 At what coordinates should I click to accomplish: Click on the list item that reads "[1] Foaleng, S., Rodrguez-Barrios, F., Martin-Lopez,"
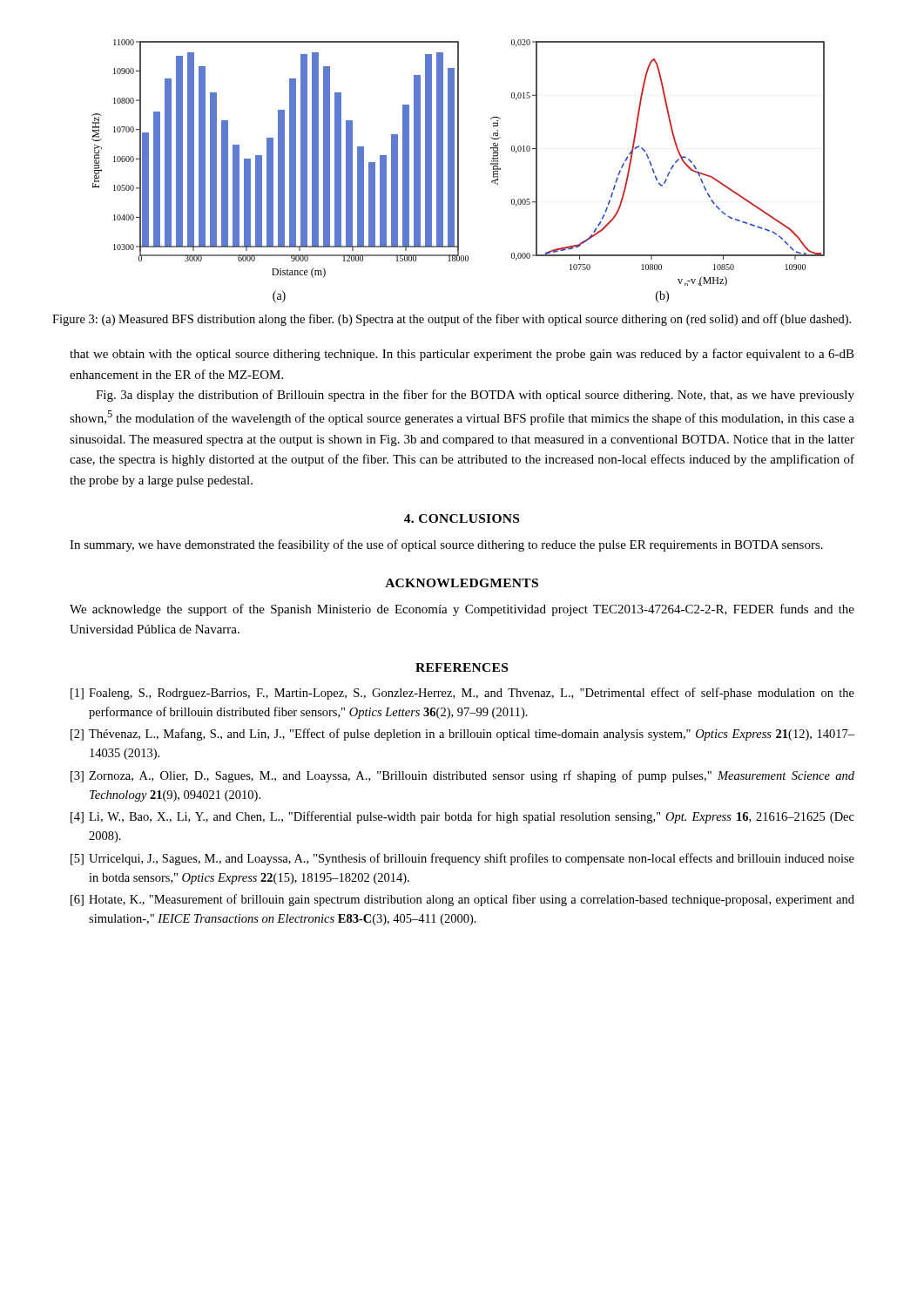point(462,703)
